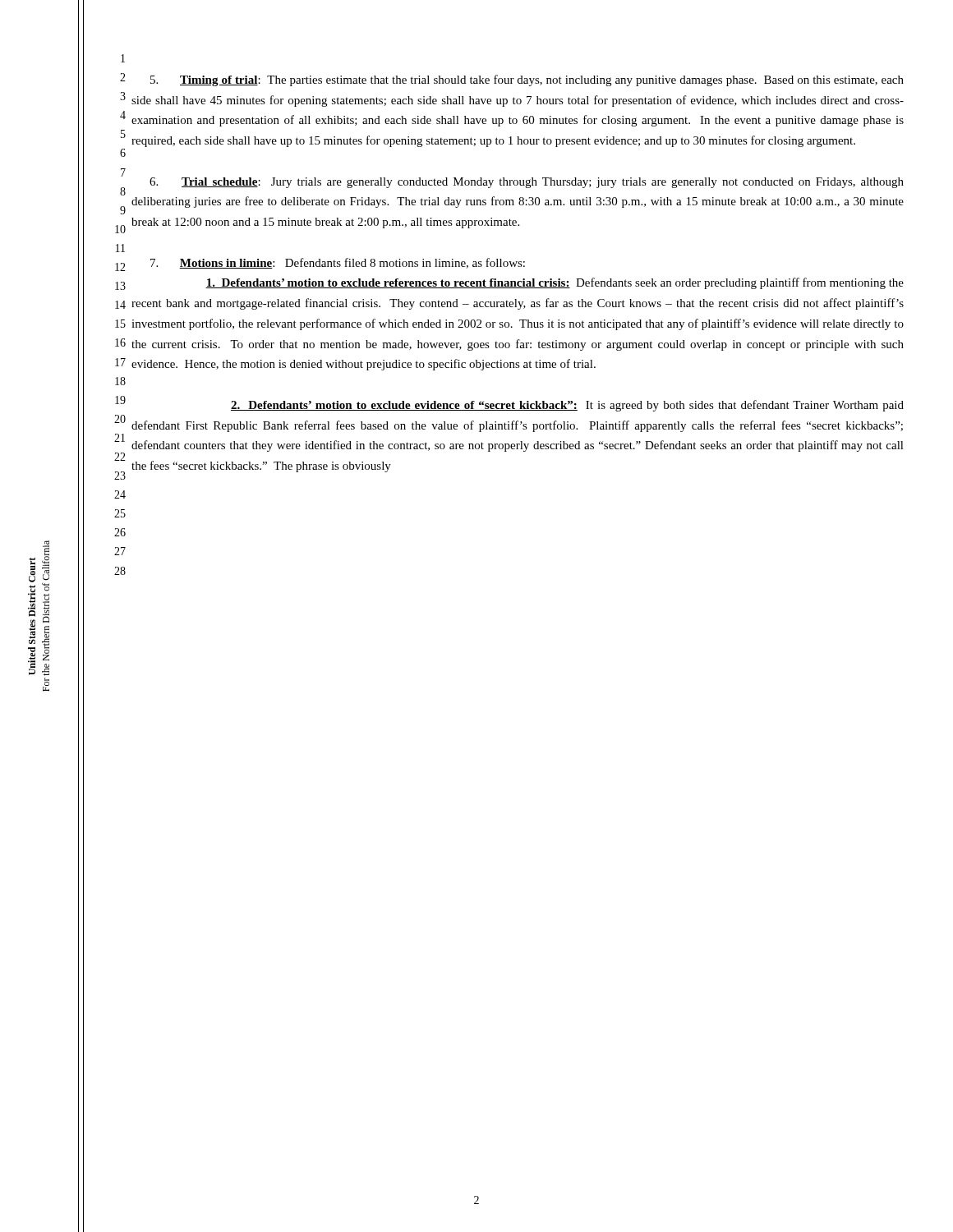The width and height of the screenshot is (953, 1232).
Task: Locate the region starting "Timing of trial: The parties estimate that"
Action: [x=518, y=110]
